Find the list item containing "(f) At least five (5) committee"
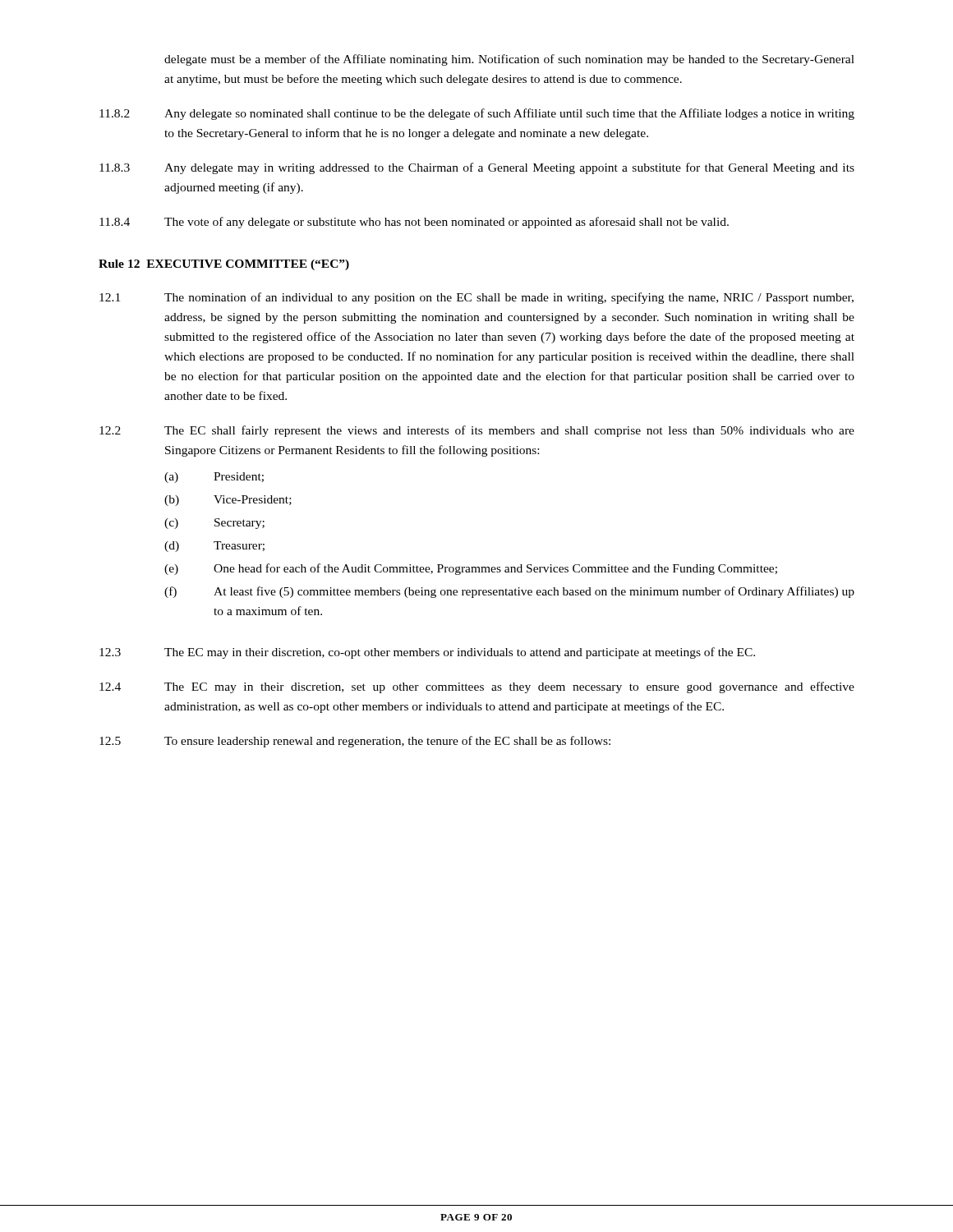953x1232 pixels. click(x=509, y=601)
